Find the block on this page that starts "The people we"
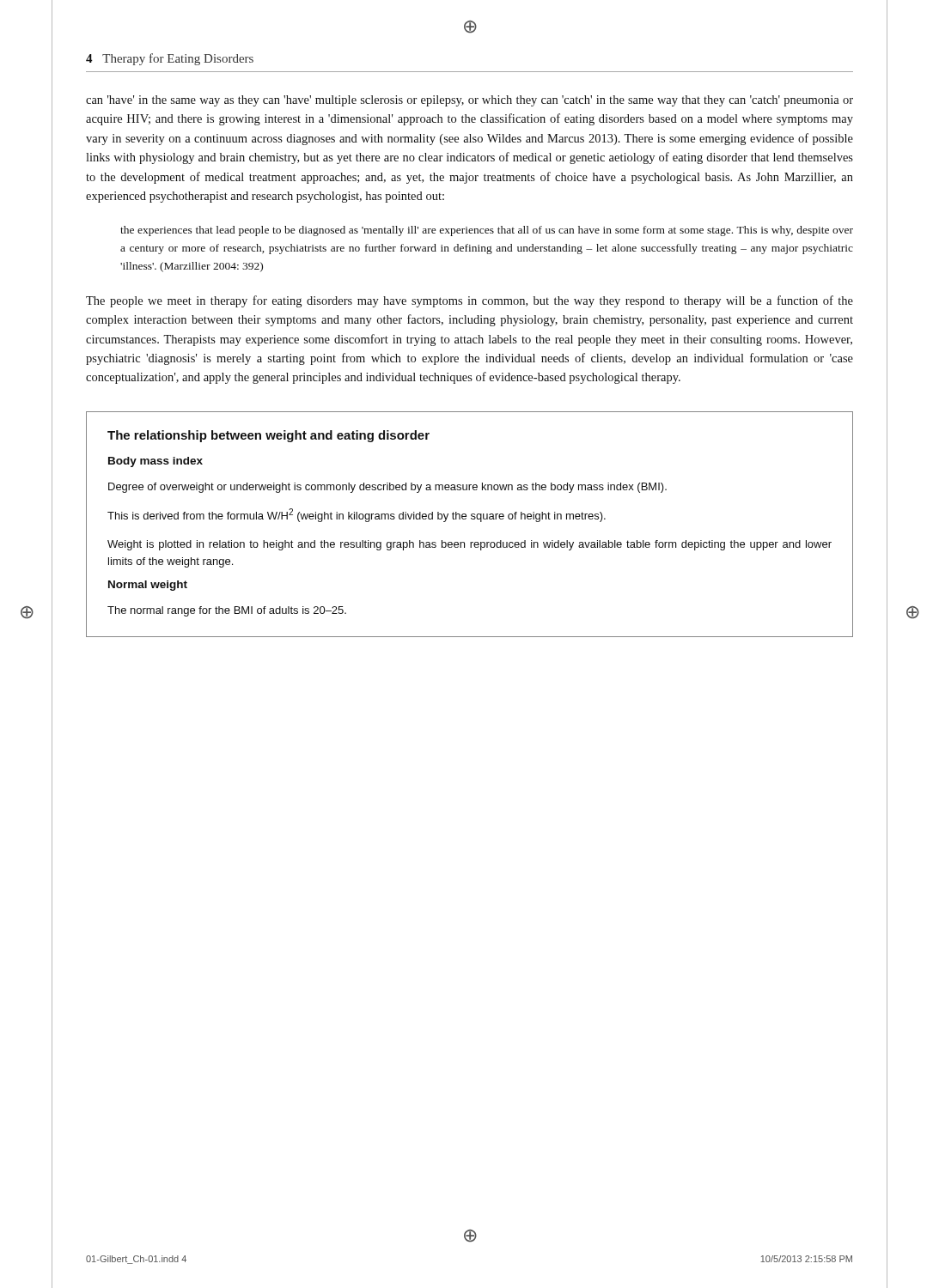Viewport: 939px width, 1288px height. 470,339
